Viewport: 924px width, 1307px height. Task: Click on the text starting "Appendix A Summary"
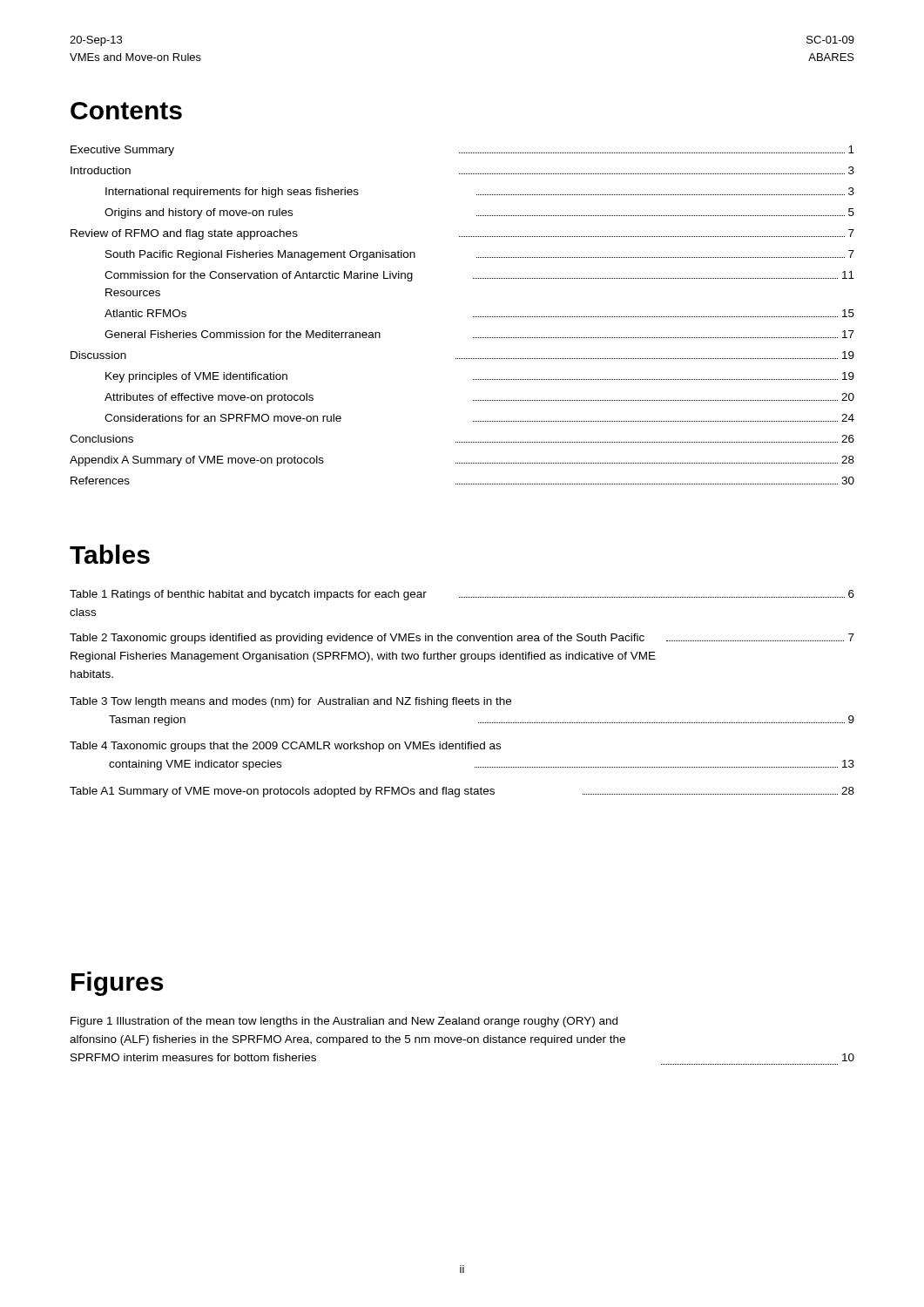point(462,460)
